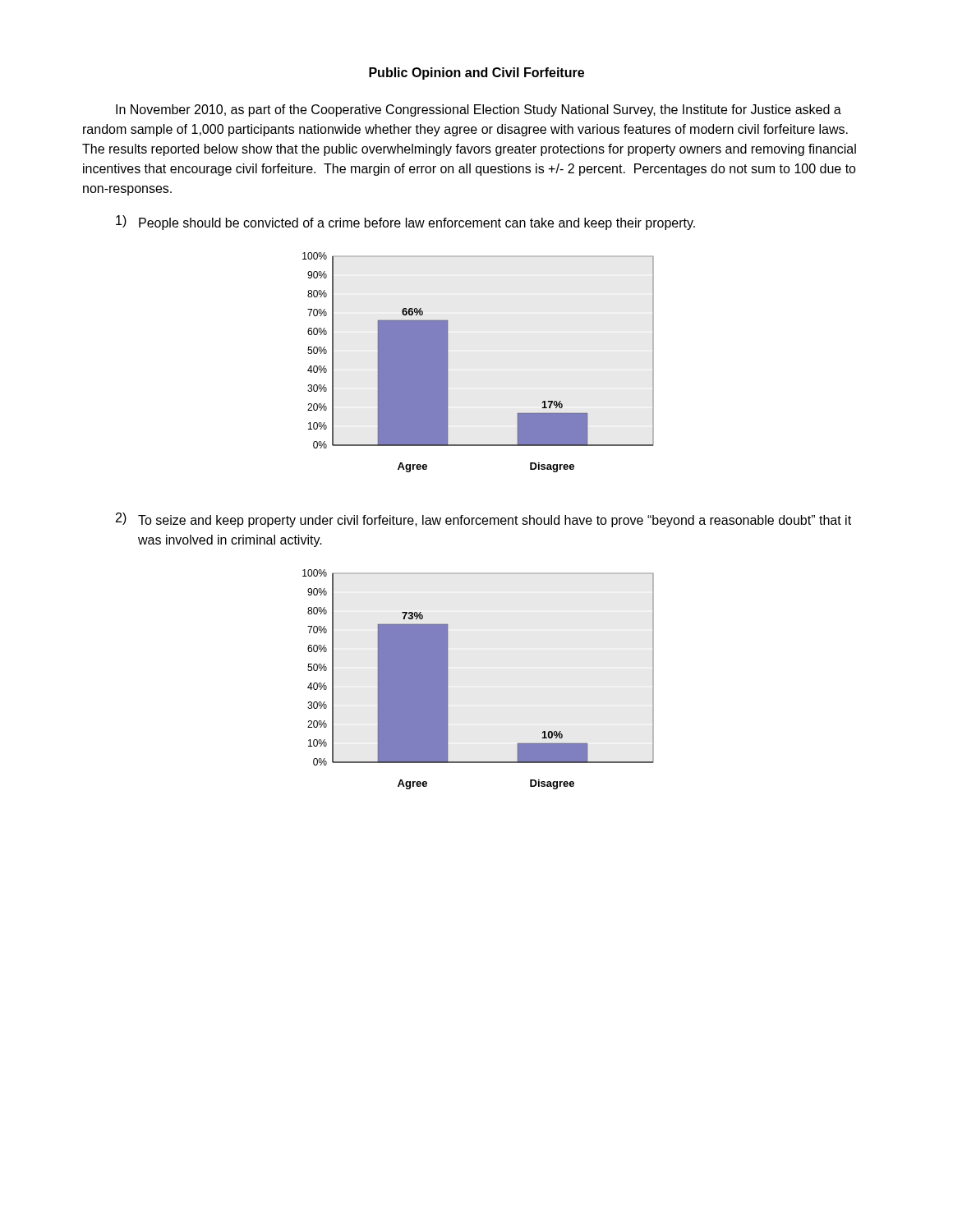Select the title that says "Public Opinion and Civil Forfeiture"
Screen dimensions: 1232x953
click(476, 73)
